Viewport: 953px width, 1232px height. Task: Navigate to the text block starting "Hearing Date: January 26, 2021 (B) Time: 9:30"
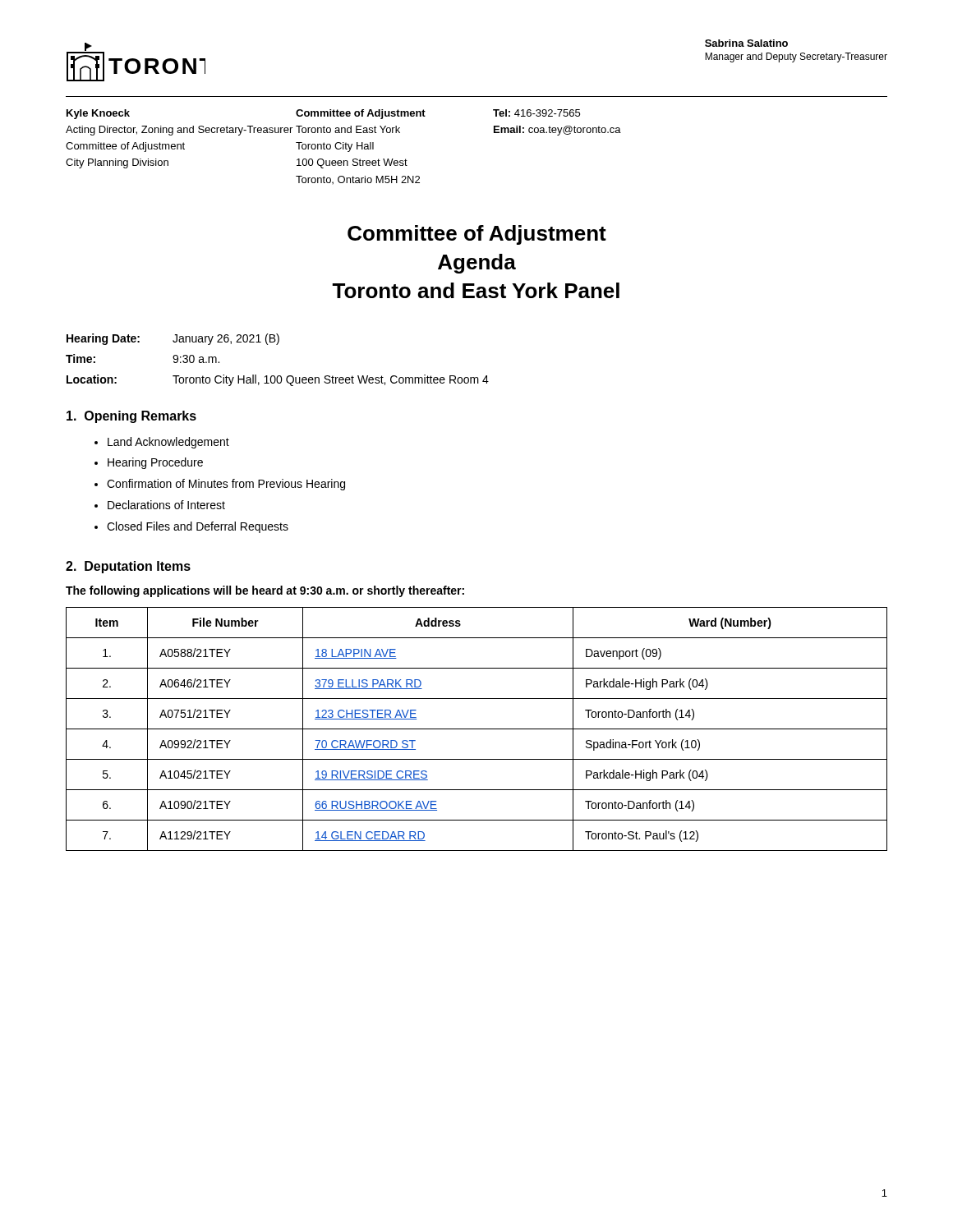pyautogui.click(x=173, y=339)
